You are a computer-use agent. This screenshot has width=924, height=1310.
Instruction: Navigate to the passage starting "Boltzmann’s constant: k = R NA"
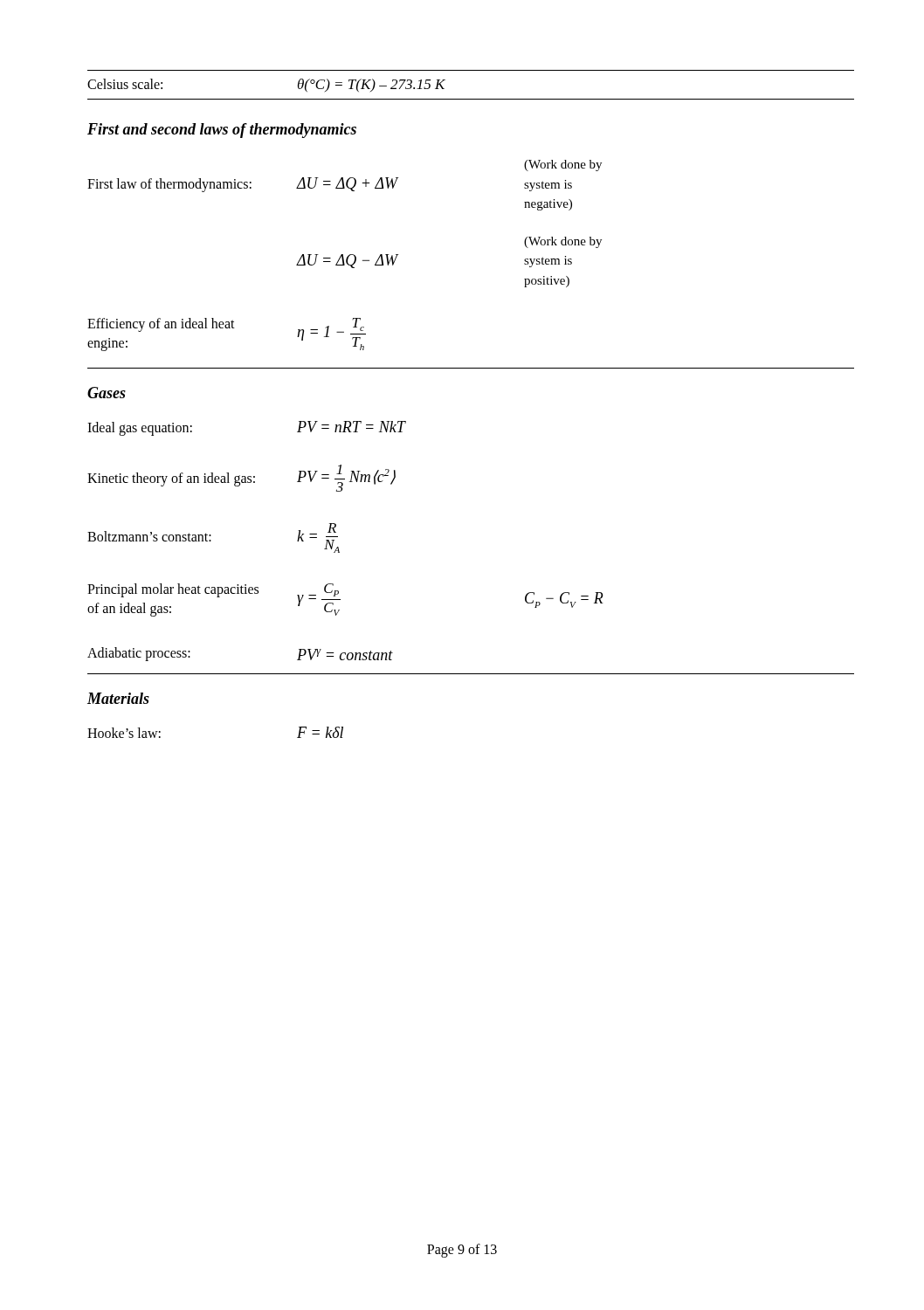[306, 538]
